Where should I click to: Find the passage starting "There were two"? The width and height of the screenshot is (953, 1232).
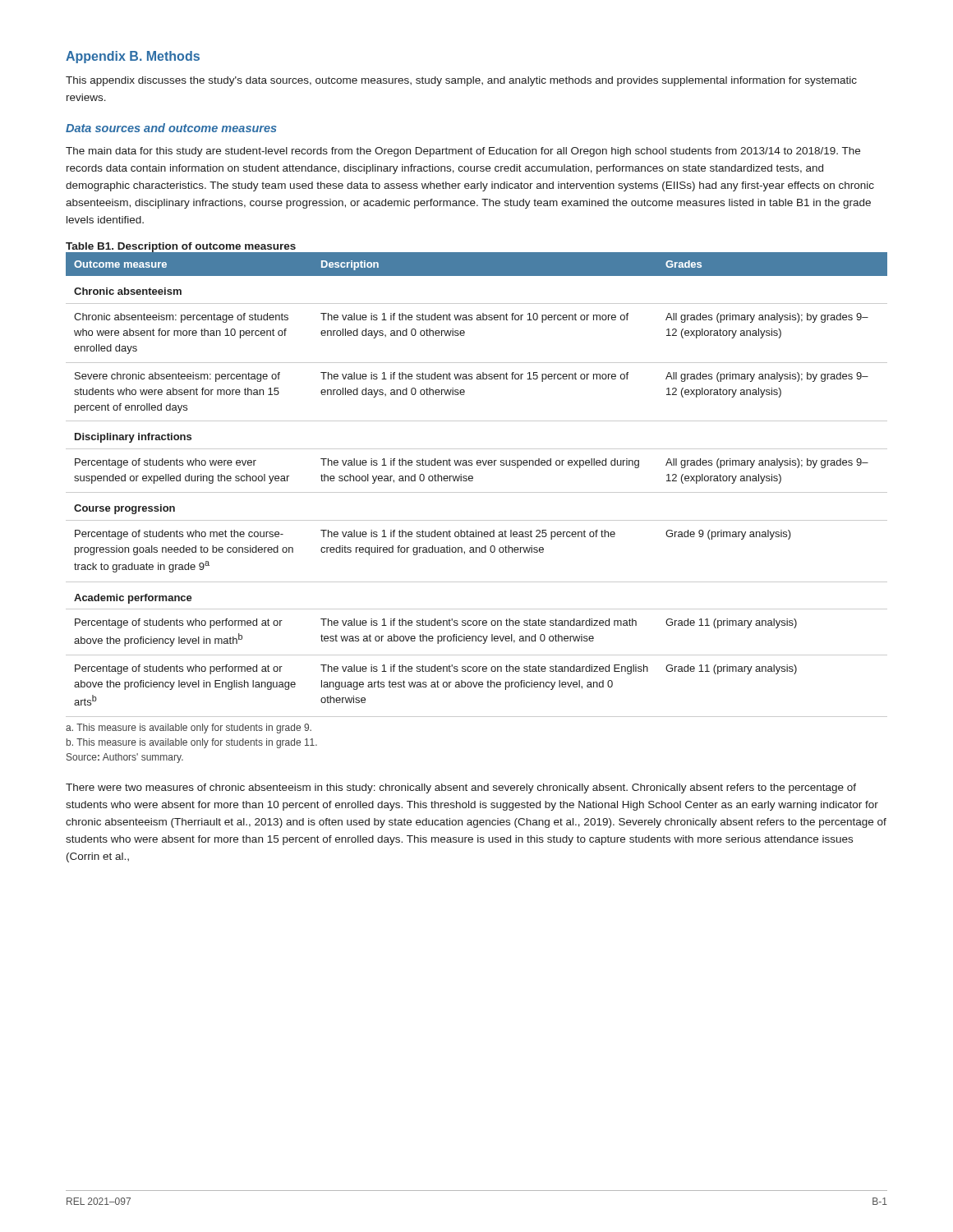tap(476, 822)
